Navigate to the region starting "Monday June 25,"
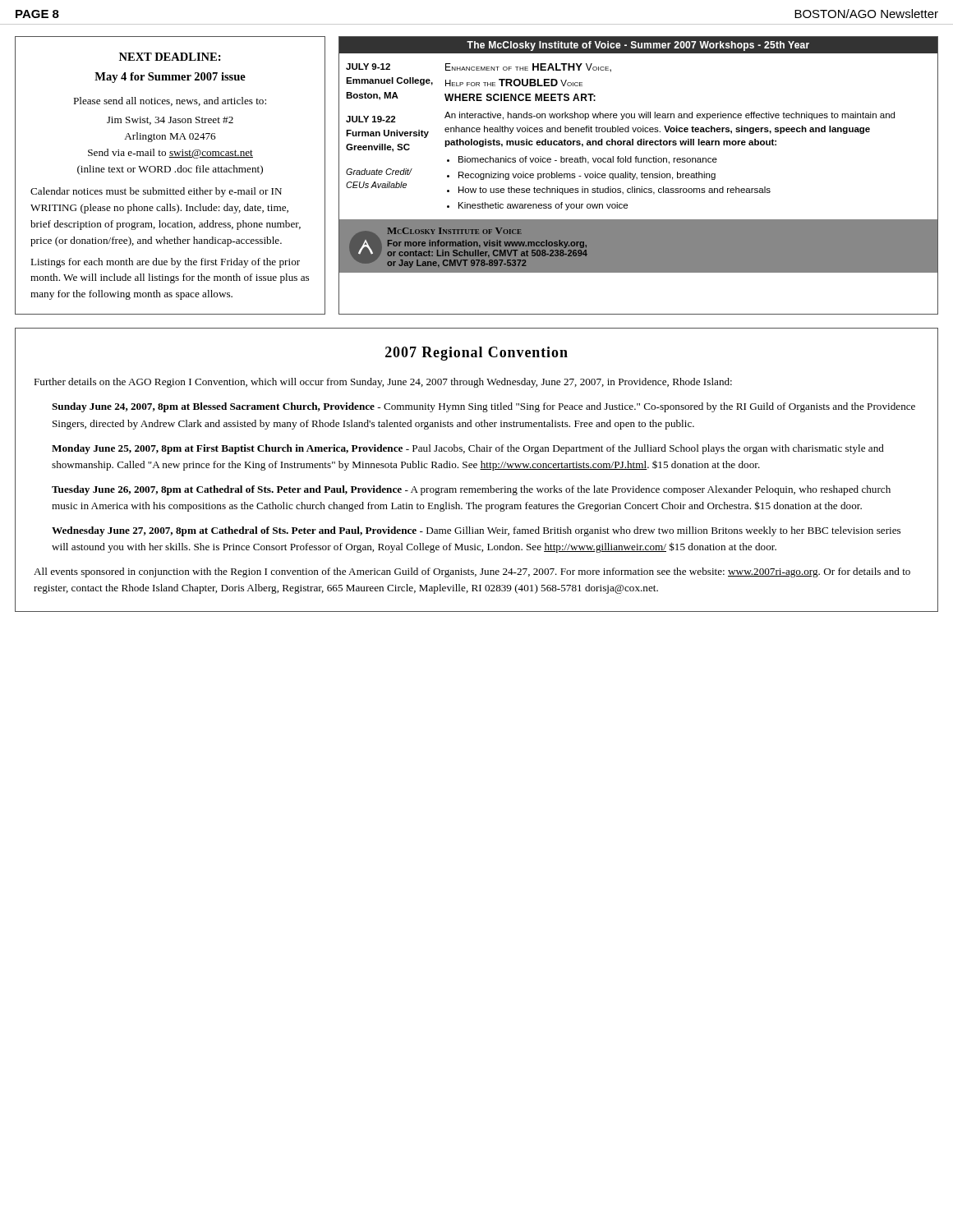Image resolution: width=953 pixels, height=1232 pixels. coord(468,456)
